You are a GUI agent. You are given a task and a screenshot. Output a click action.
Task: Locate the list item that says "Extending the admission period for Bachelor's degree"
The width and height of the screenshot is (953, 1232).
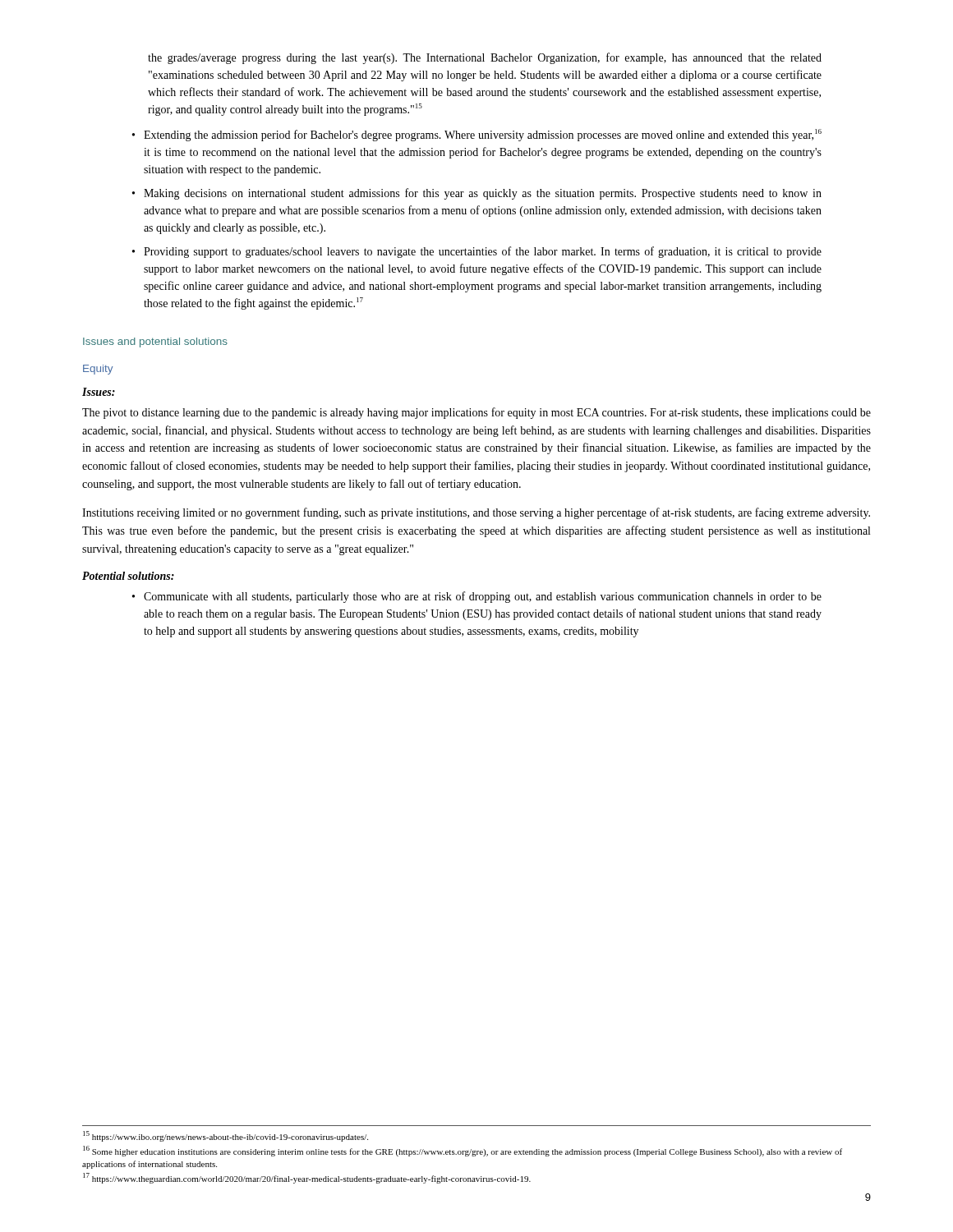point(483,152)
